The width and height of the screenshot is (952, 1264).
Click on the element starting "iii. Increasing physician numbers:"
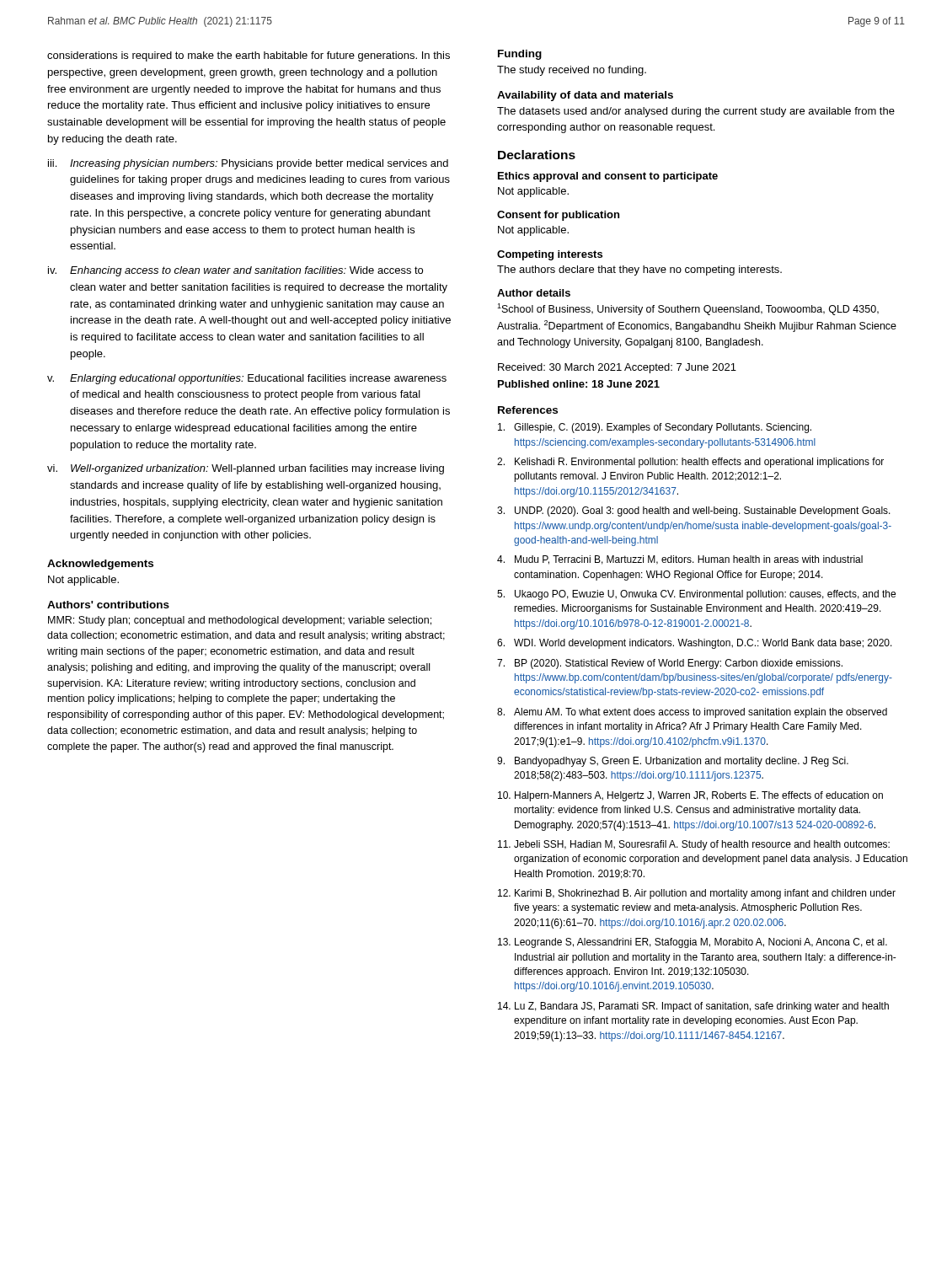click(x=249, y=205)
